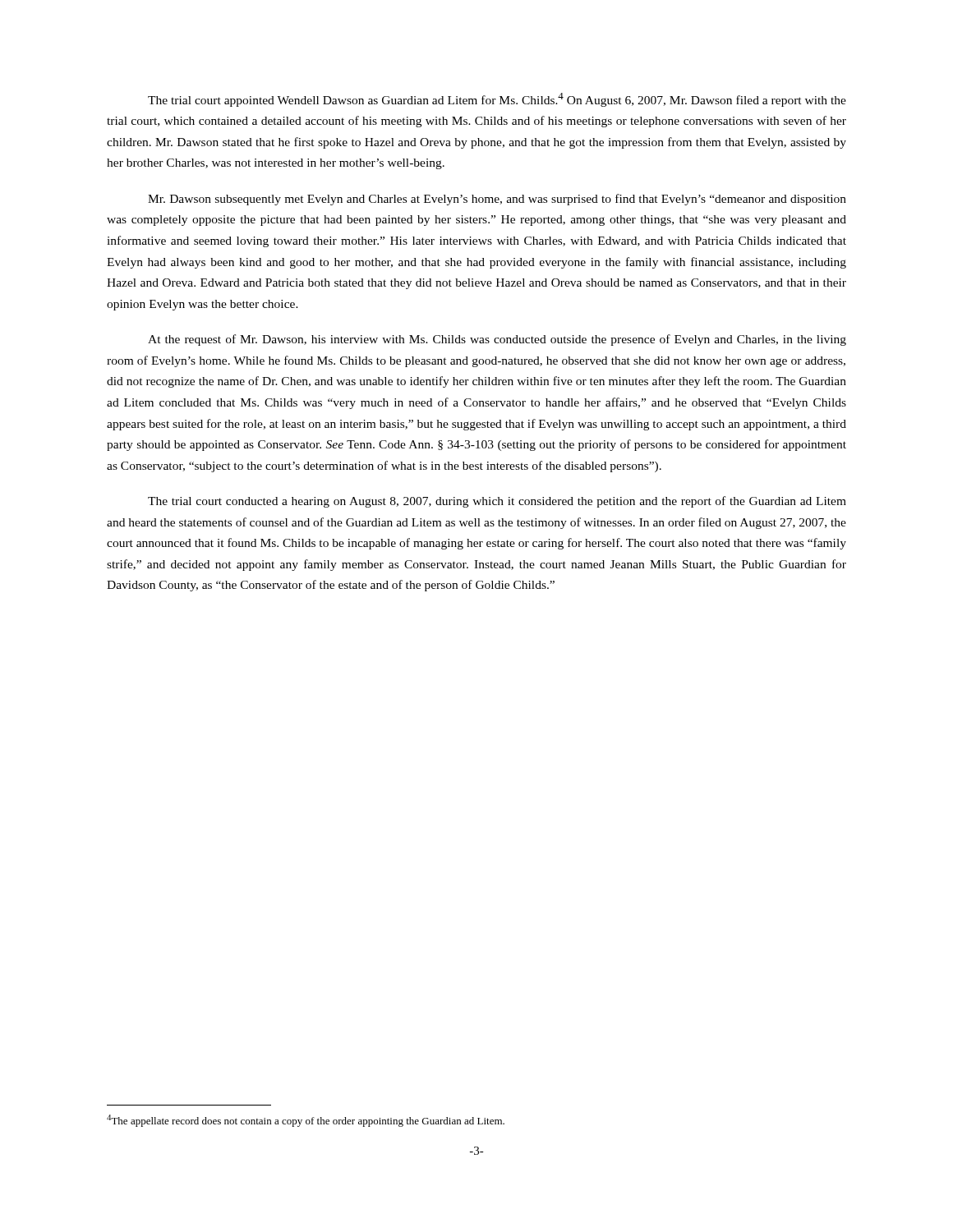Locate the block of text that opens with "At the request"
The width and height of the screenshot is (953, 1232).
coord(476,402)
